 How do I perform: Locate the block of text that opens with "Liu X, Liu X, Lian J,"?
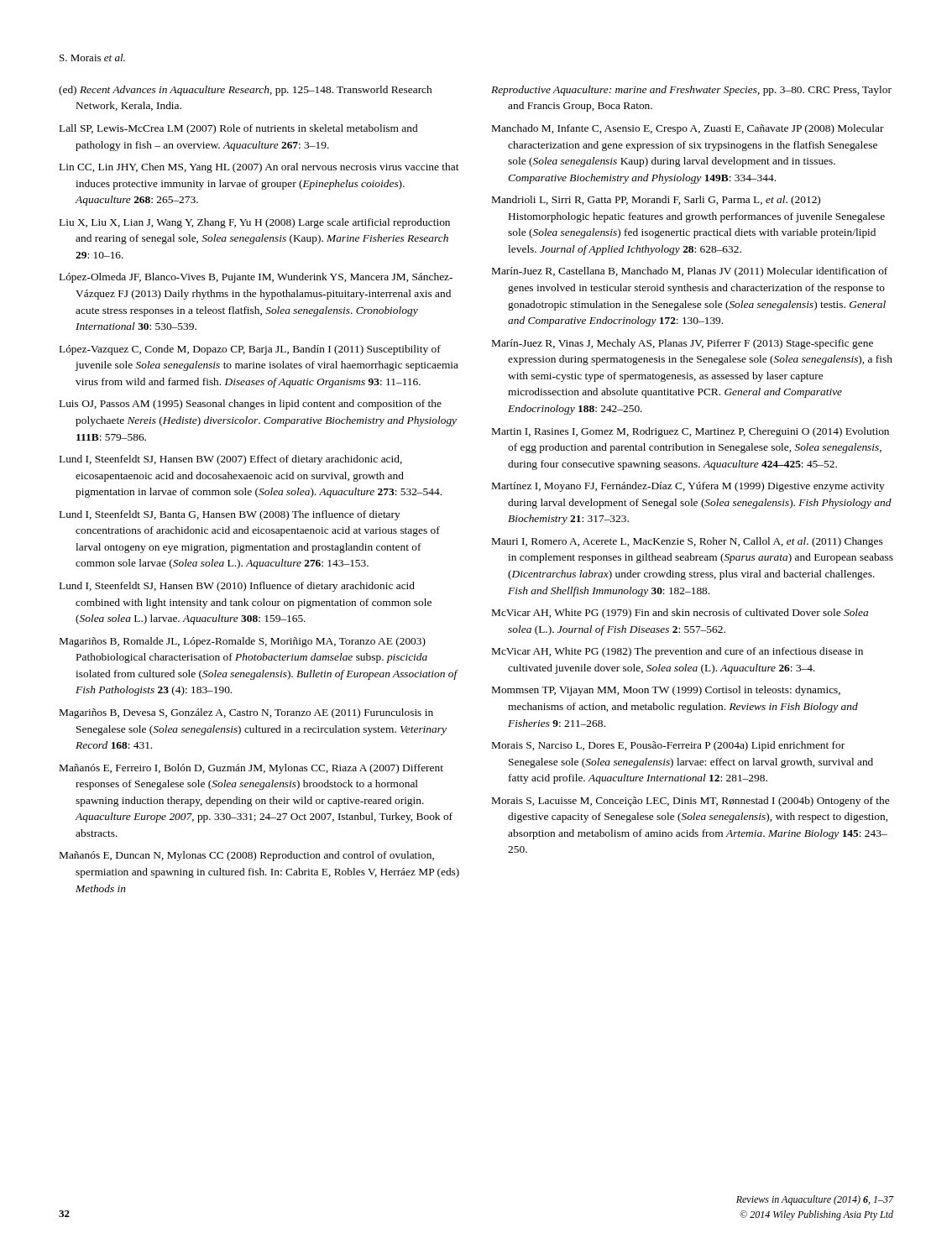click(x=255, y=238)
